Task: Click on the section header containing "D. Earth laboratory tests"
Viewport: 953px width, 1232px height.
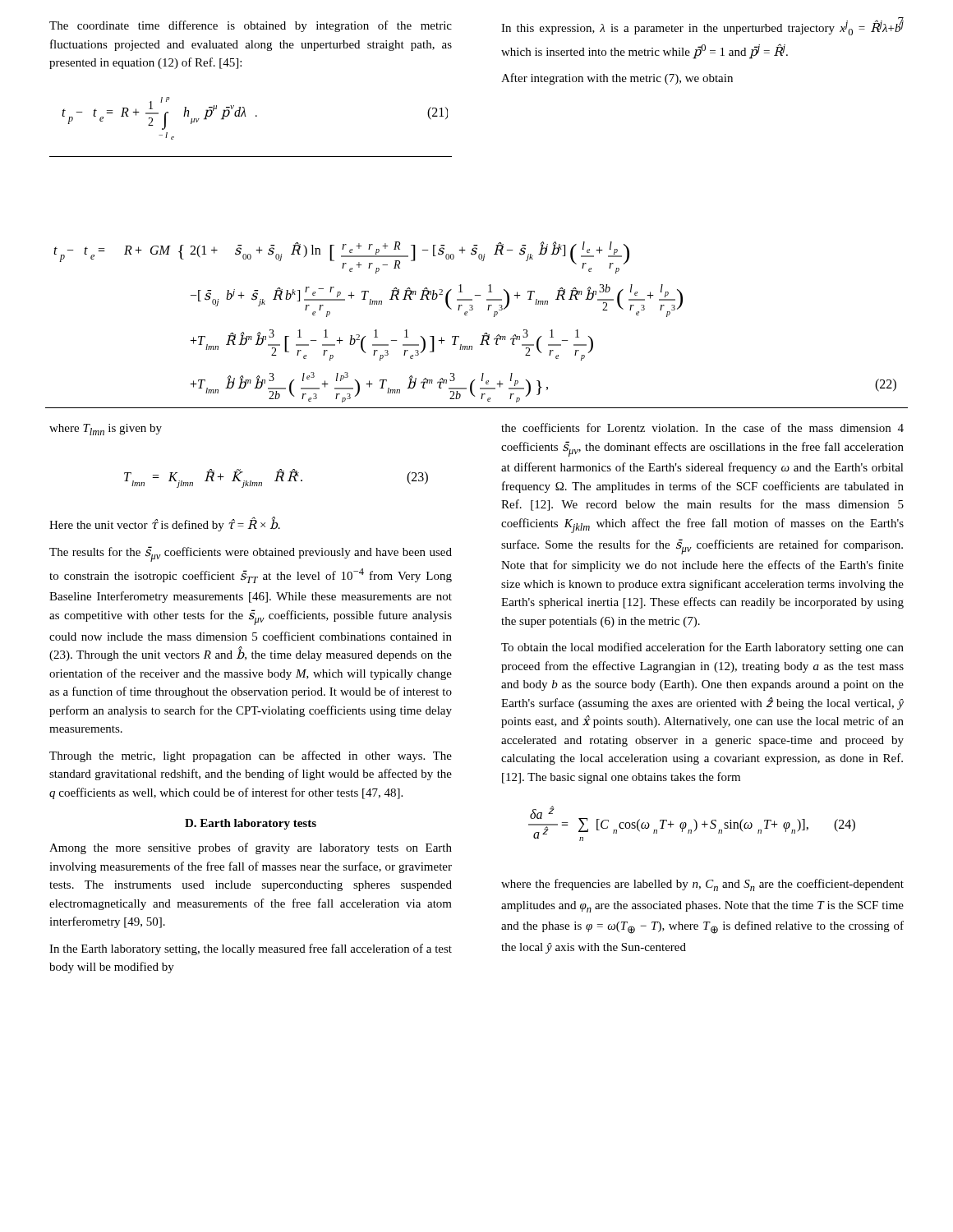Action: coord(251,823)
